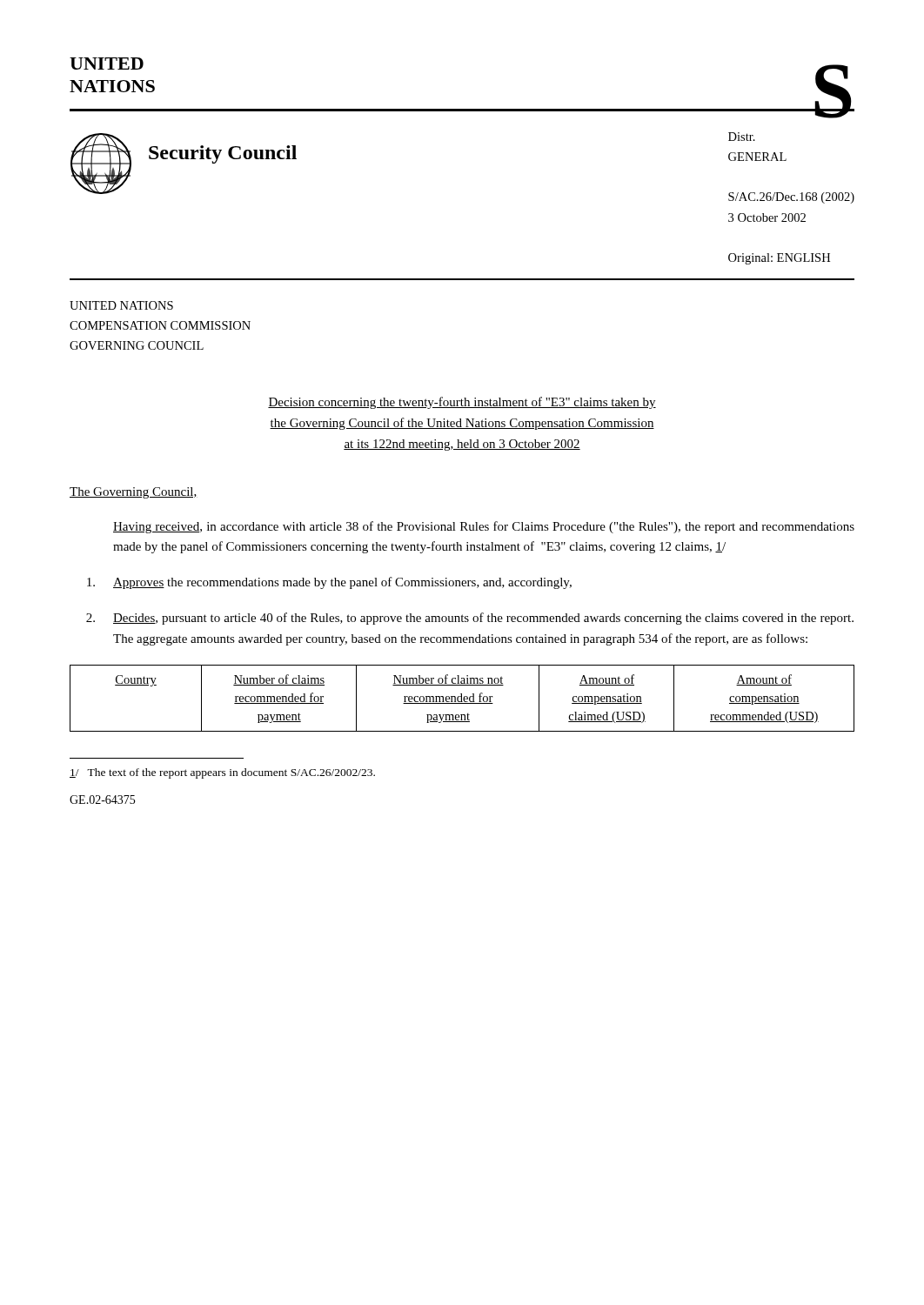Click the title that begins "Decision concerning the twenty-fourth instalment"
The width and height of the screenshot is (924, 1305).
click(462, 422)
